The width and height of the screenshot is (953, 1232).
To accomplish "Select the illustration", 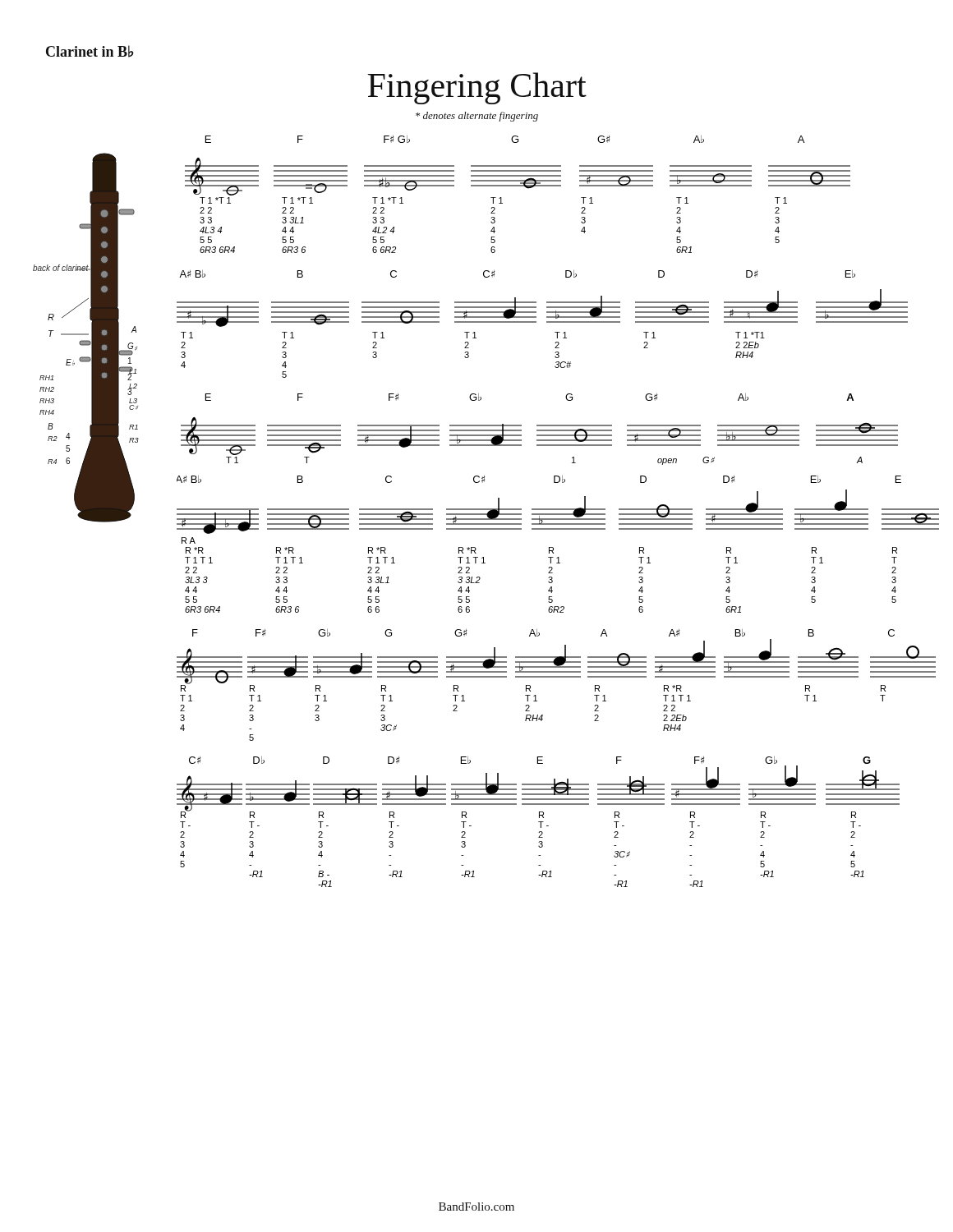I will pos(105,370).
